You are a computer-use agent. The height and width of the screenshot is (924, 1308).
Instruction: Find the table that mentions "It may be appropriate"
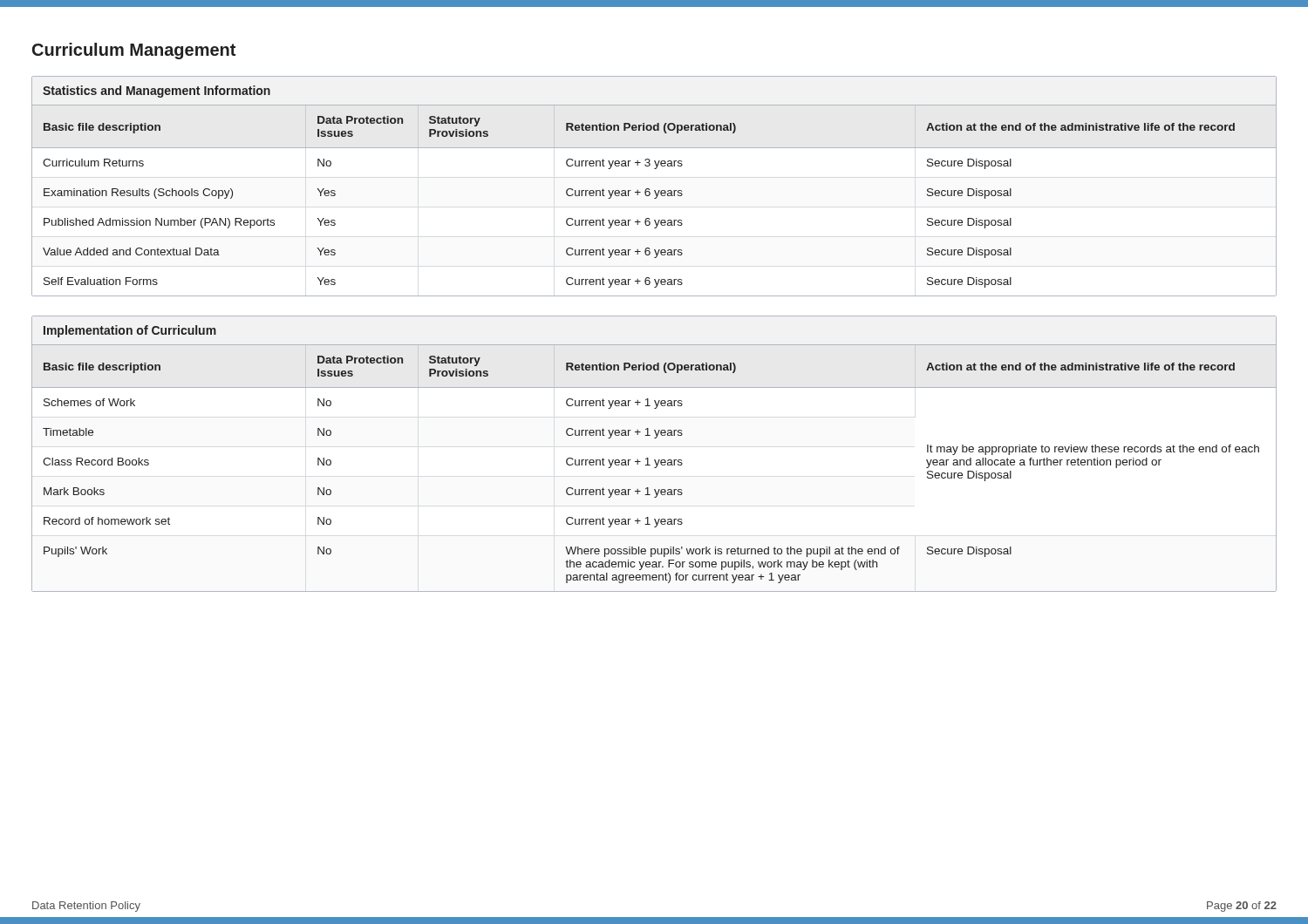coord(654,454)
